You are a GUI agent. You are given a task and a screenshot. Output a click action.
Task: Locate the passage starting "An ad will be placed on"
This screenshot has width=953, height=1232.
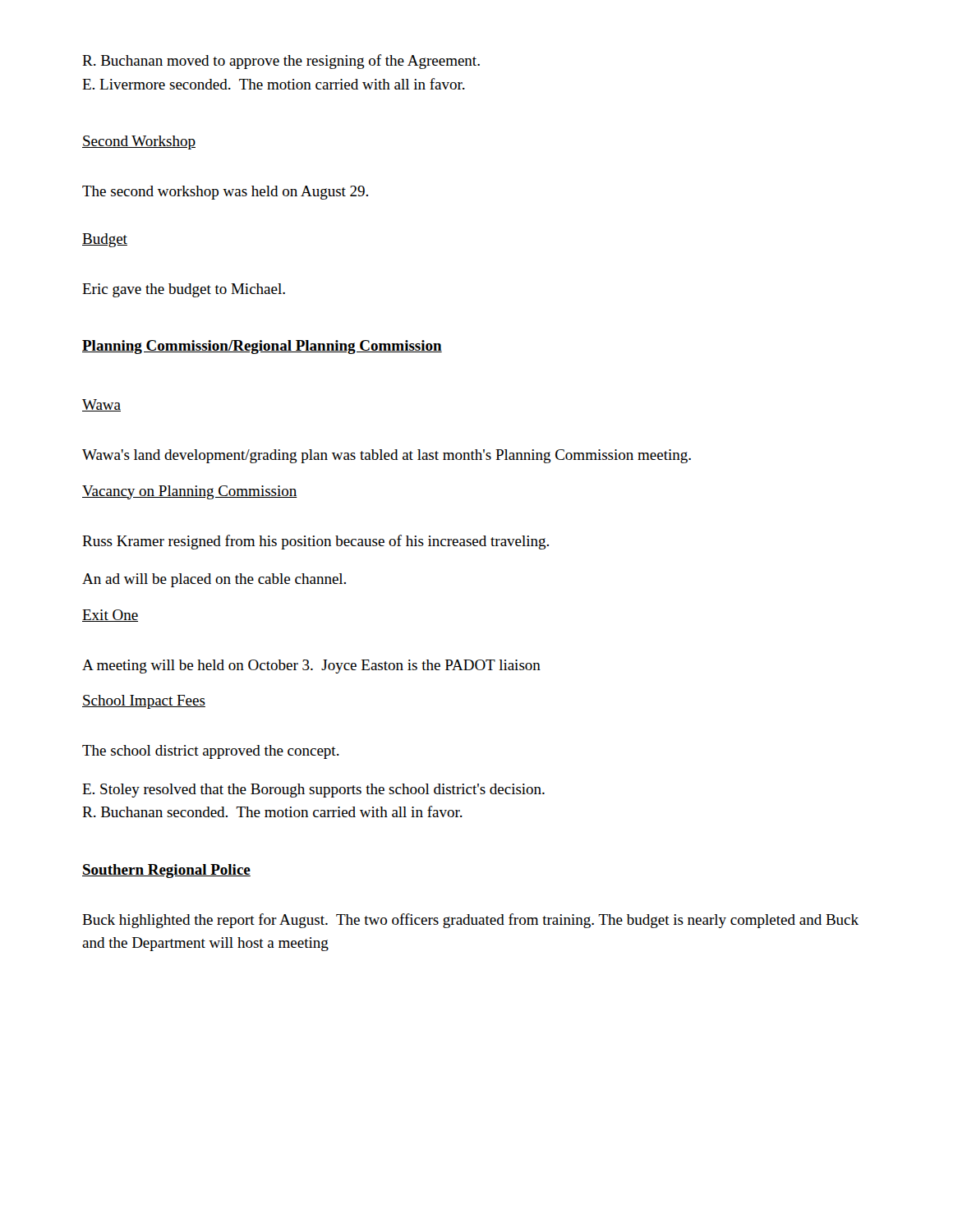(215, 579)
